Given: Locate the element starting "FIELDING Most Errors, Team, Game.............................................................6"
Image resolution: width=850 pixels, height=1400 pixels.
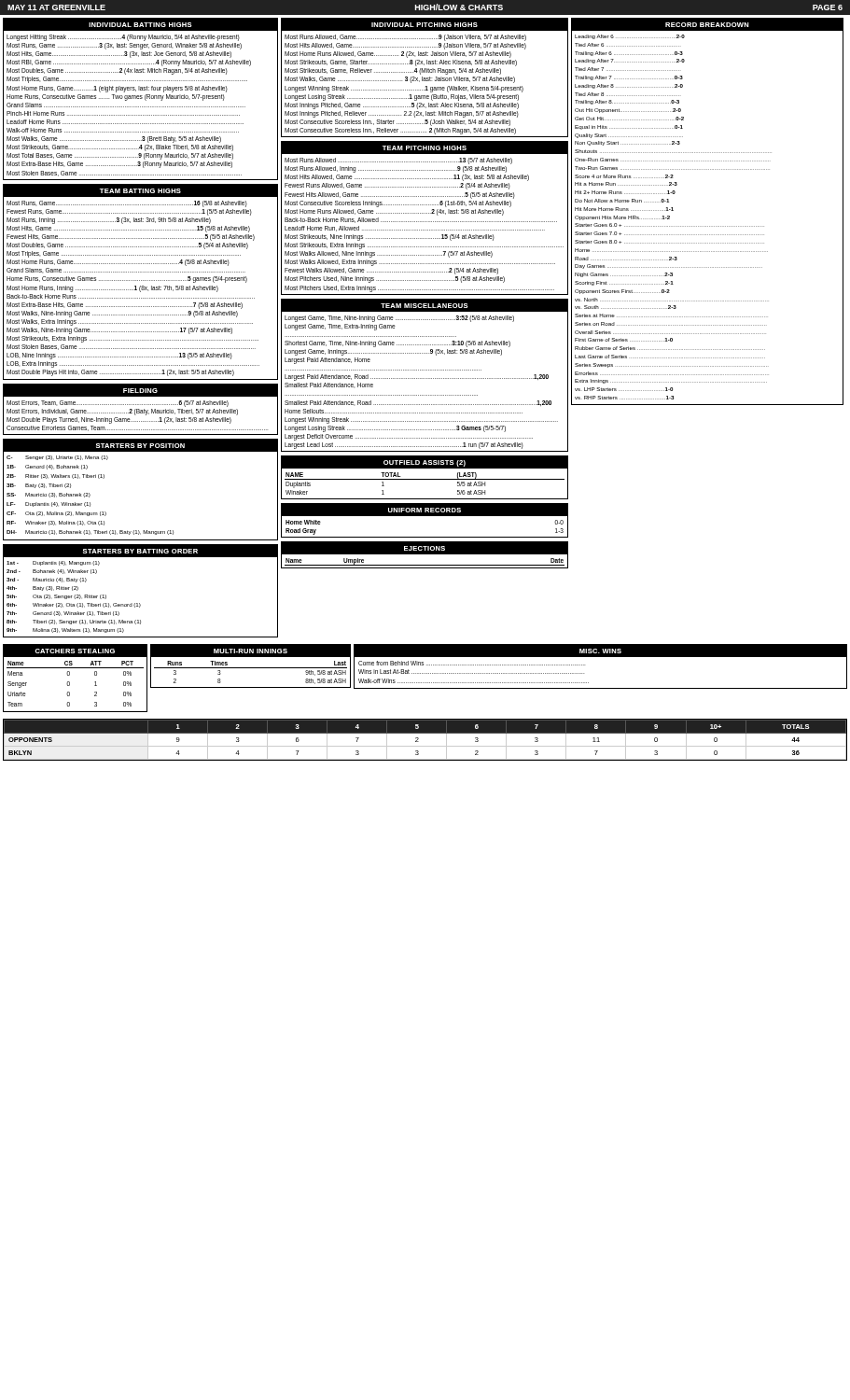Looking at the screenshot, I should 140,409.
